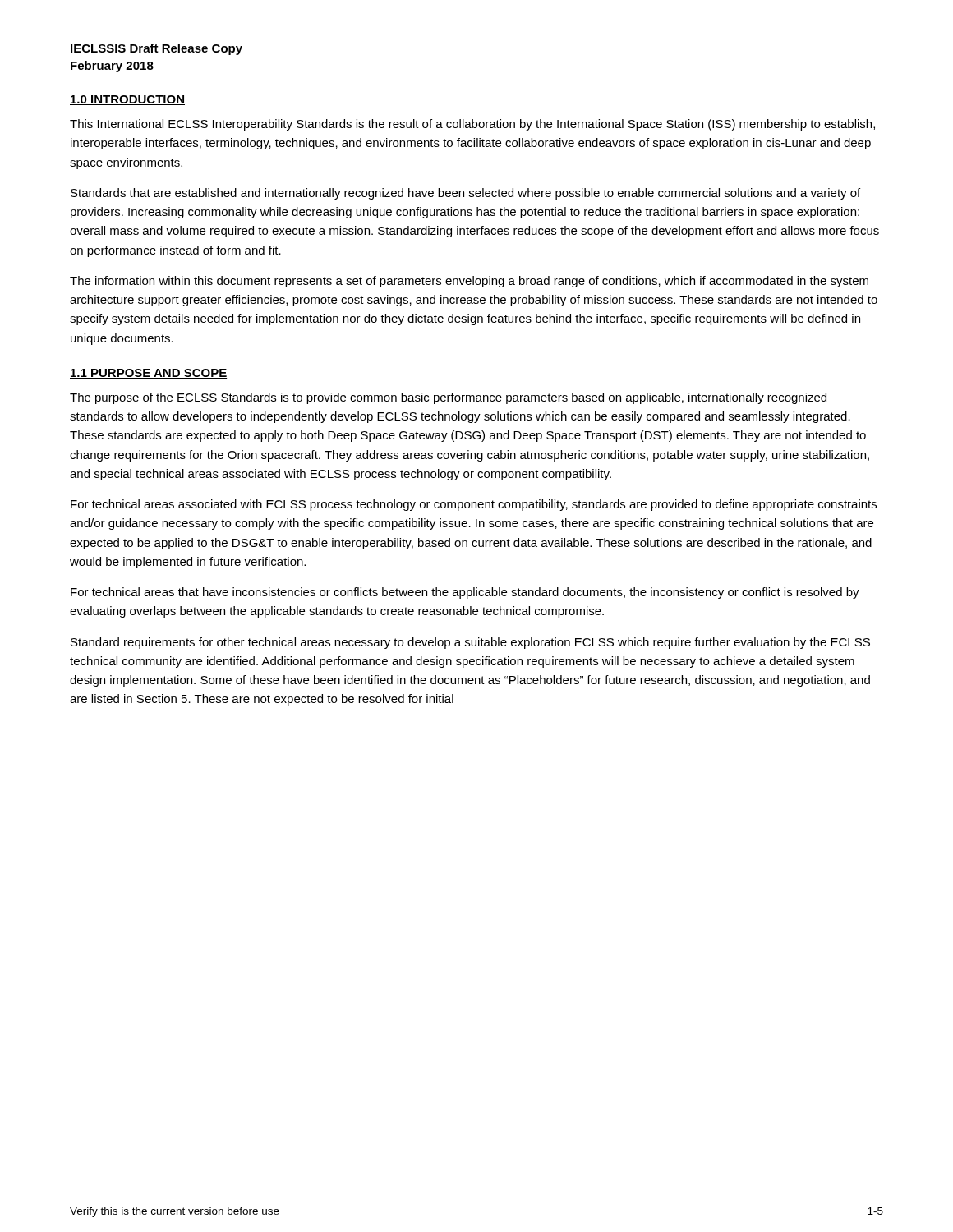Click the passage that begins "Standards that are established"
Screen dimensions: 1232x953
pos(475,221)
